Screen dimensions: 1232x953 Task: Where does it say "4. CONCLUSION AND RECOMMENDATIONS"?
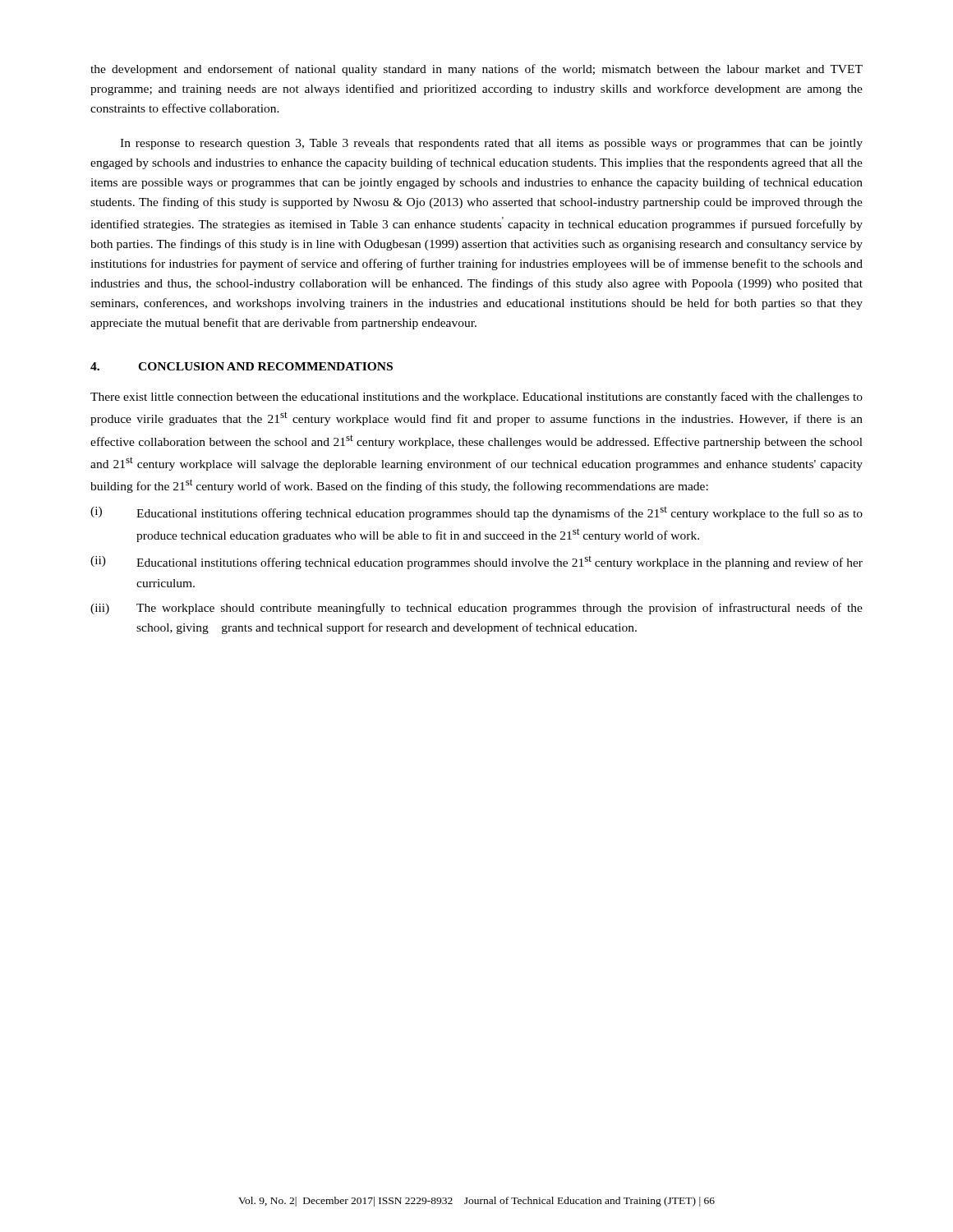[x=242, y=367]
